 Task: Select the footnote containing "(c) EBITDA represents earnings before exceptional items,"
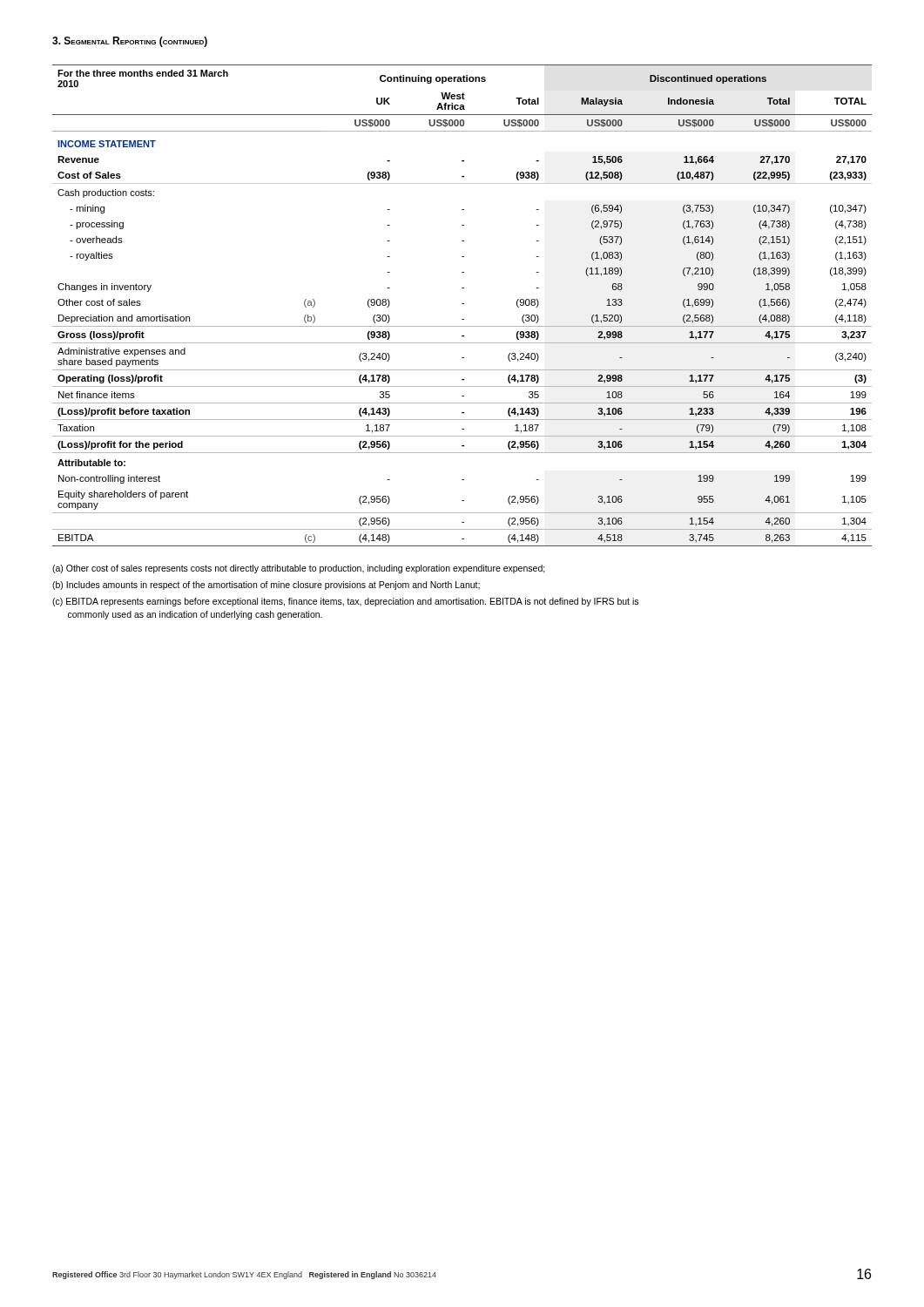[x=346, y=608]
